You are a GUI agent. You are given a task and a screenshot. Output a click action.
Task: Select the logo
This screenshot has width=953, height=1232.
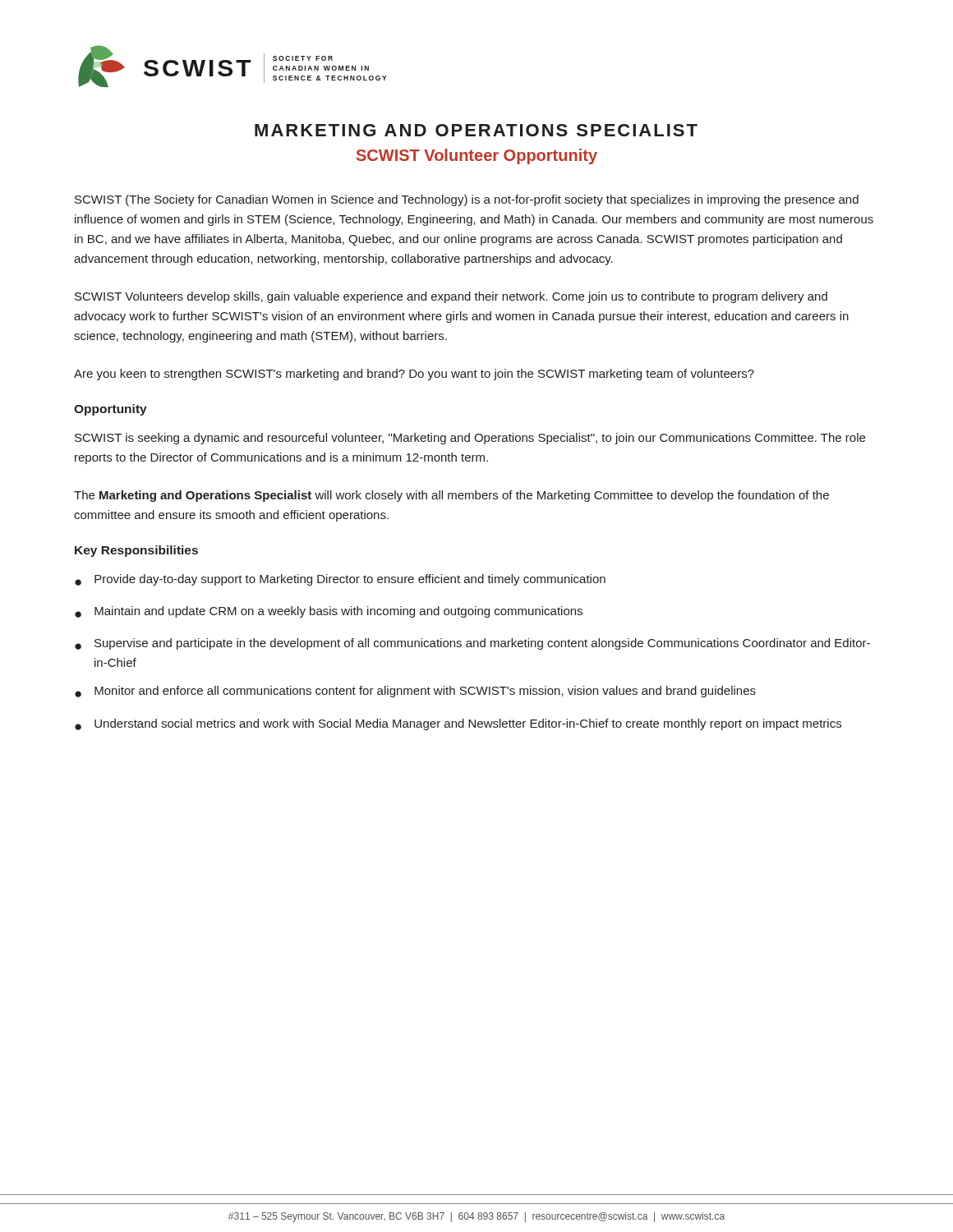476,68
